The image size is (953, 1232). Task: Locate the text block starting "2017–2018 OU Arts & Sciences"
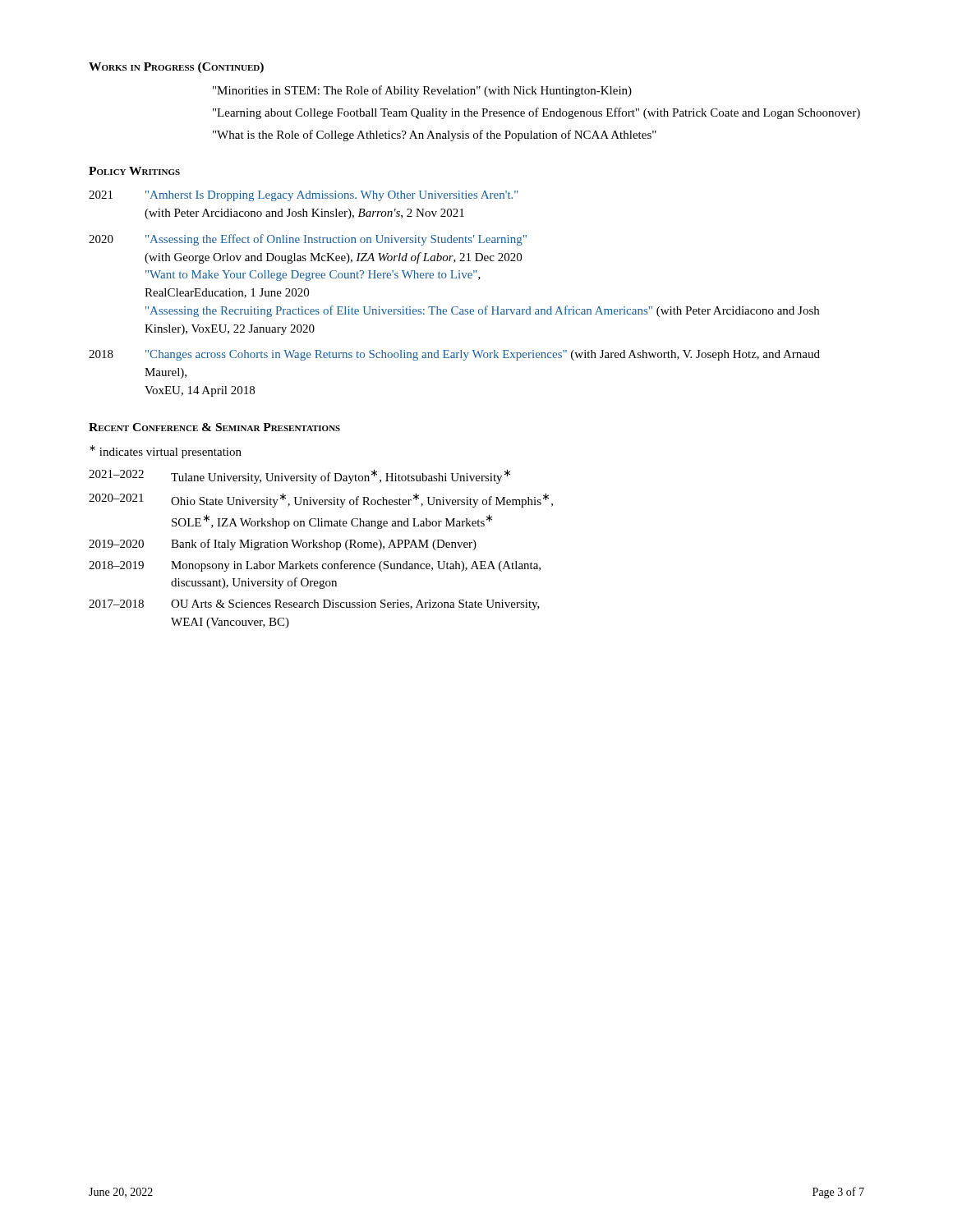tap(476, 613)
